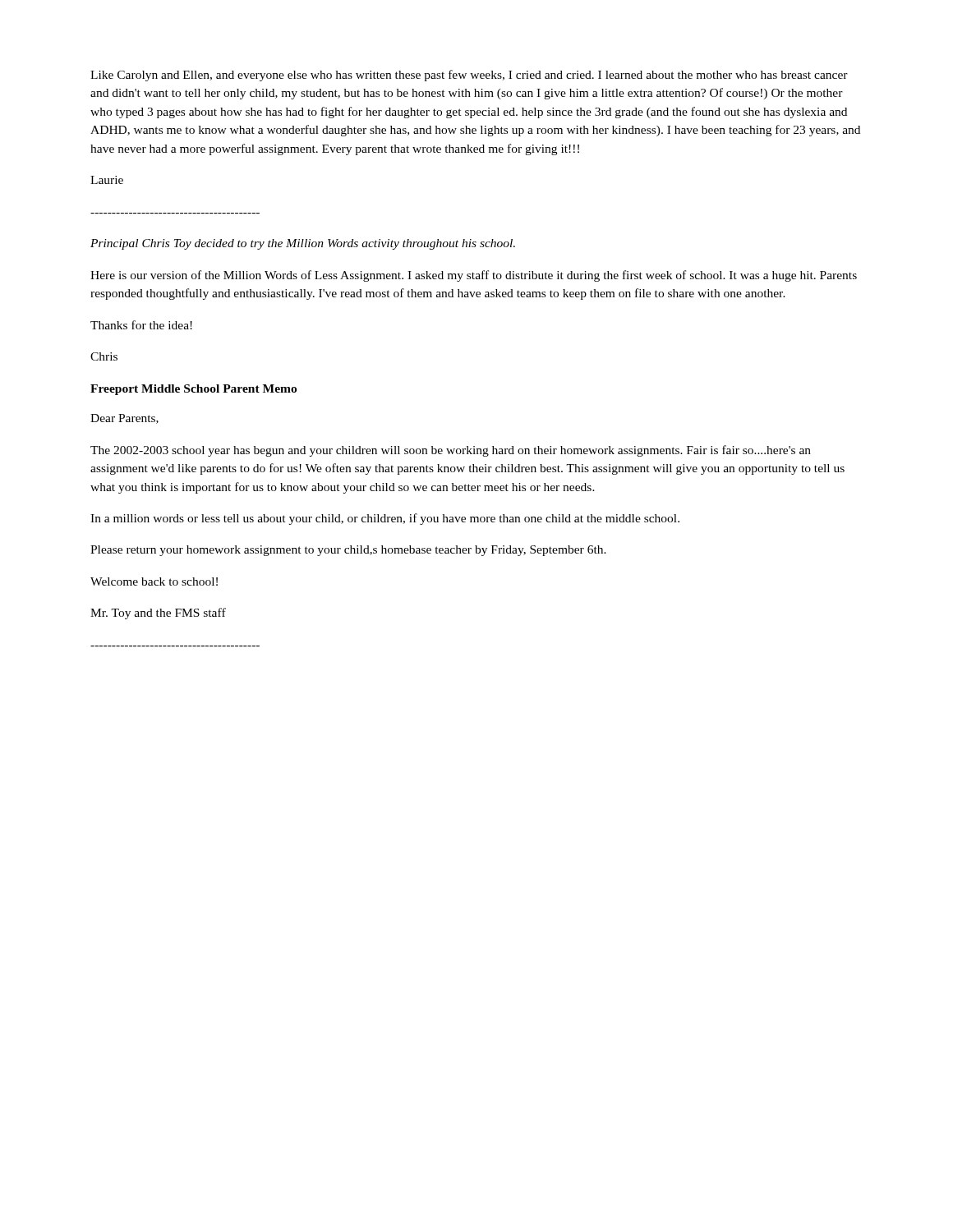Locate the passage starting "The 2002-2003 school"
The image size is (953, 1232).
pos(468,468)
